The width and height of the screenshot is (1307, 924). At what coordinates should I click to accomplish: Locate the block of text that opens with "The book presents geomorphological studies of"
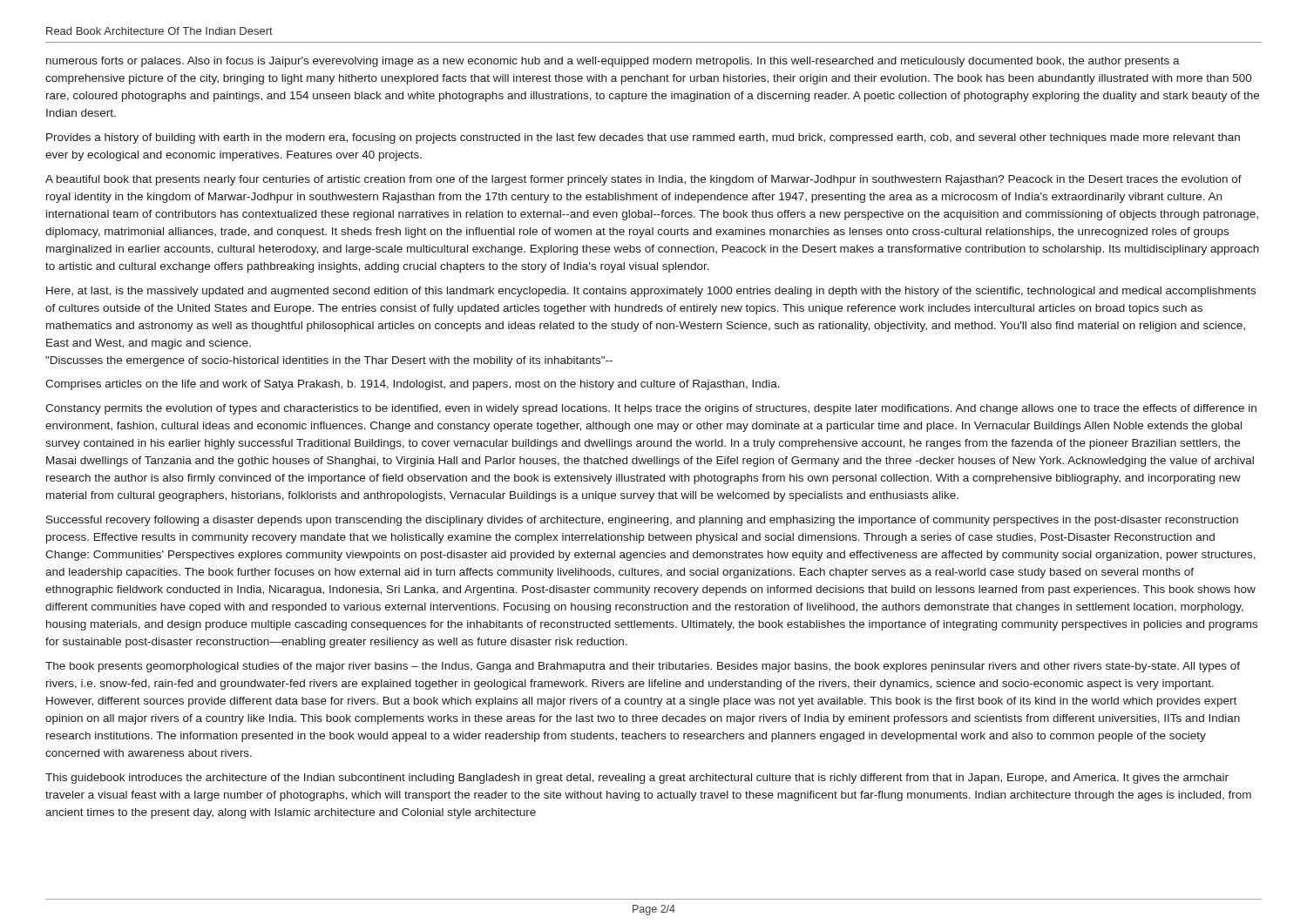click(643, 709)
